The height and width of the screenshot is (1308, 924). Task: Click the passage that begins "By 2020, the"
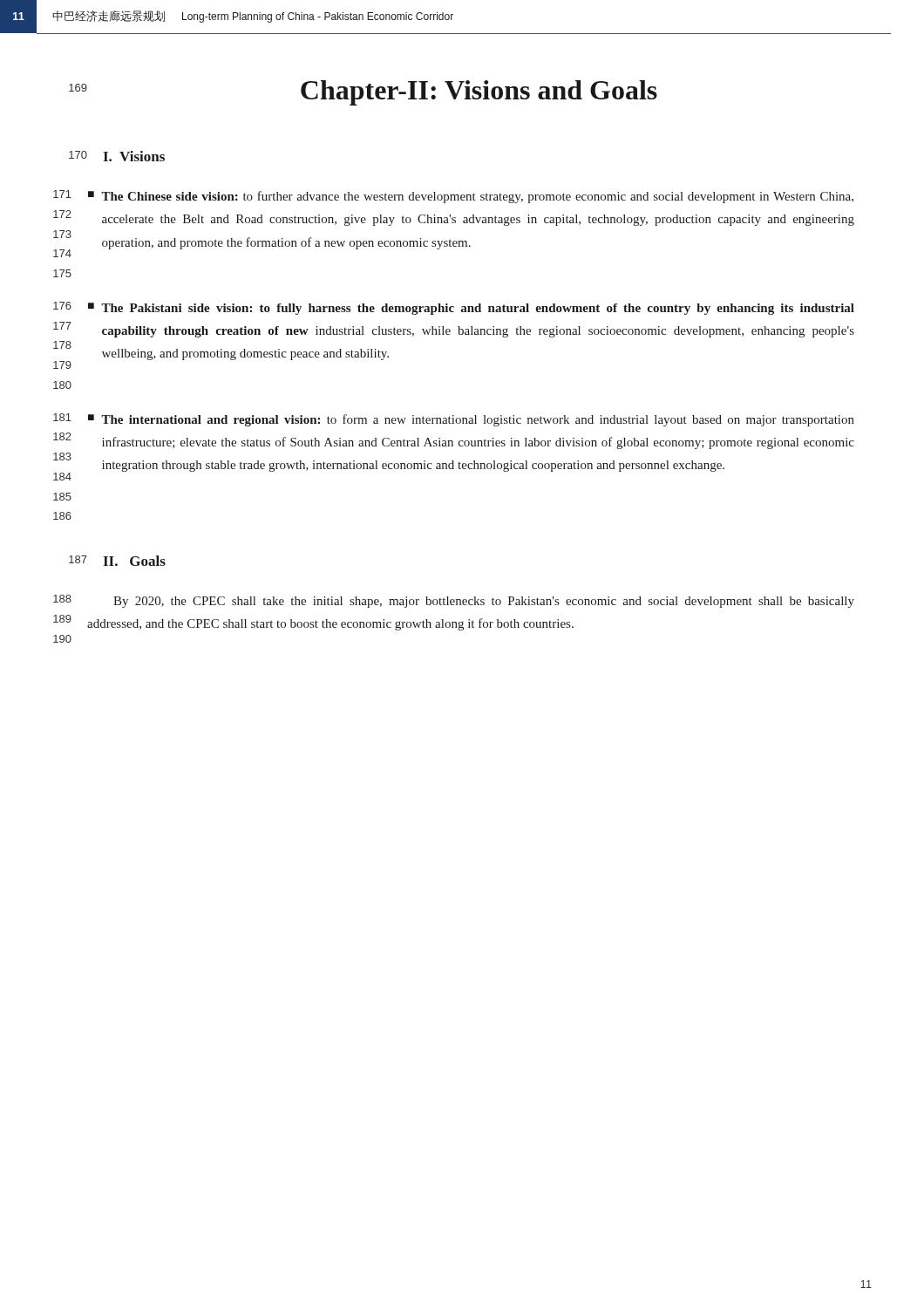[x=471, y=612]
